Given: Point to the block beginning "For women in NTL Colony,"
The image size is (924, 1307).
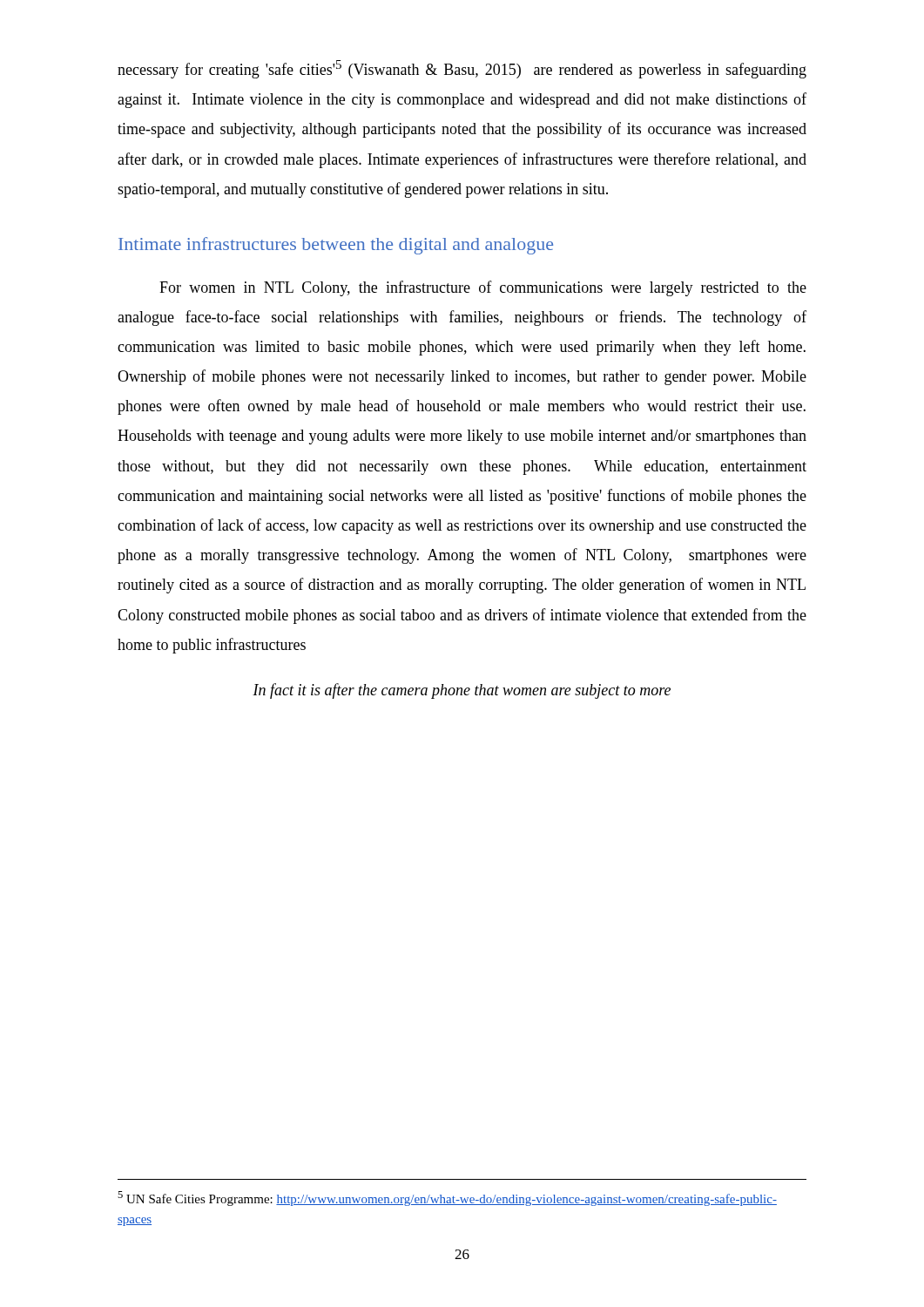Looking at the screenshot, I should click(x=462, y=466).
